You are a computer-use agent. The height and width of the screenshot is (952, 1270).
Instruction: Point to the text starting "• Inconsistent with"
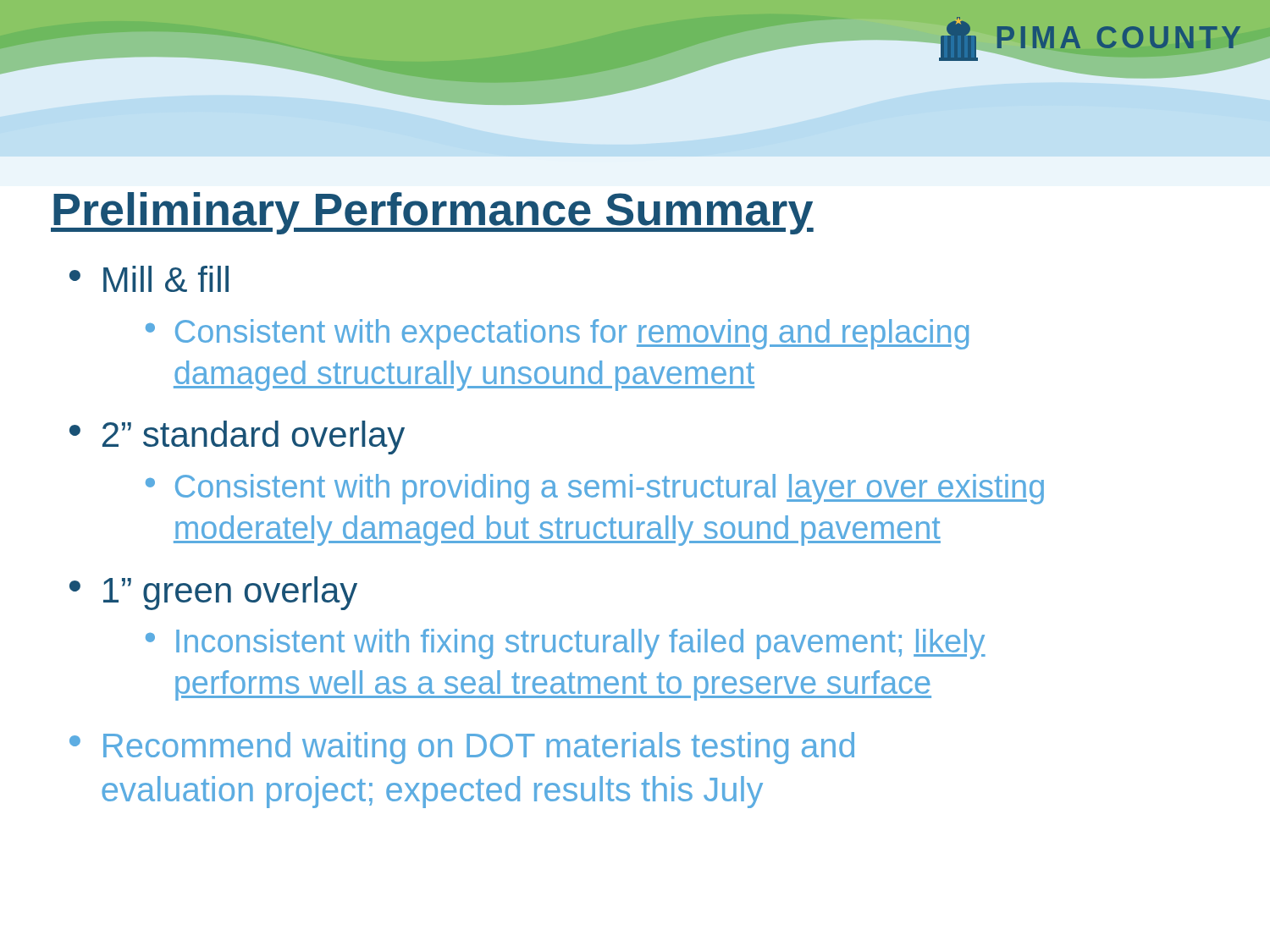(x=565, y=663)
